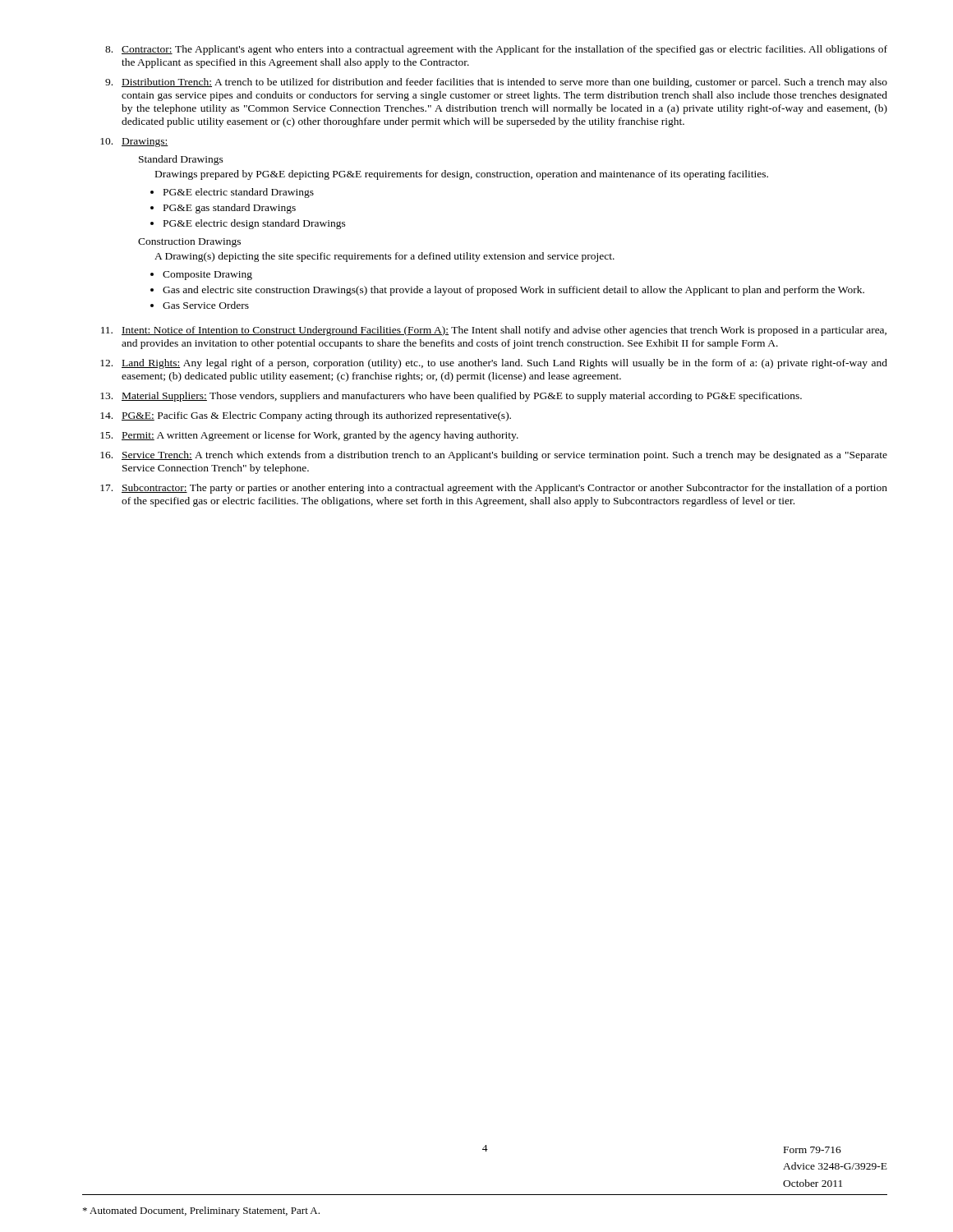Locate the block starting "14. PG&E: Pacific Gas &"
The width and height of the screenshot is (953, 1232).
pos(485,416)
